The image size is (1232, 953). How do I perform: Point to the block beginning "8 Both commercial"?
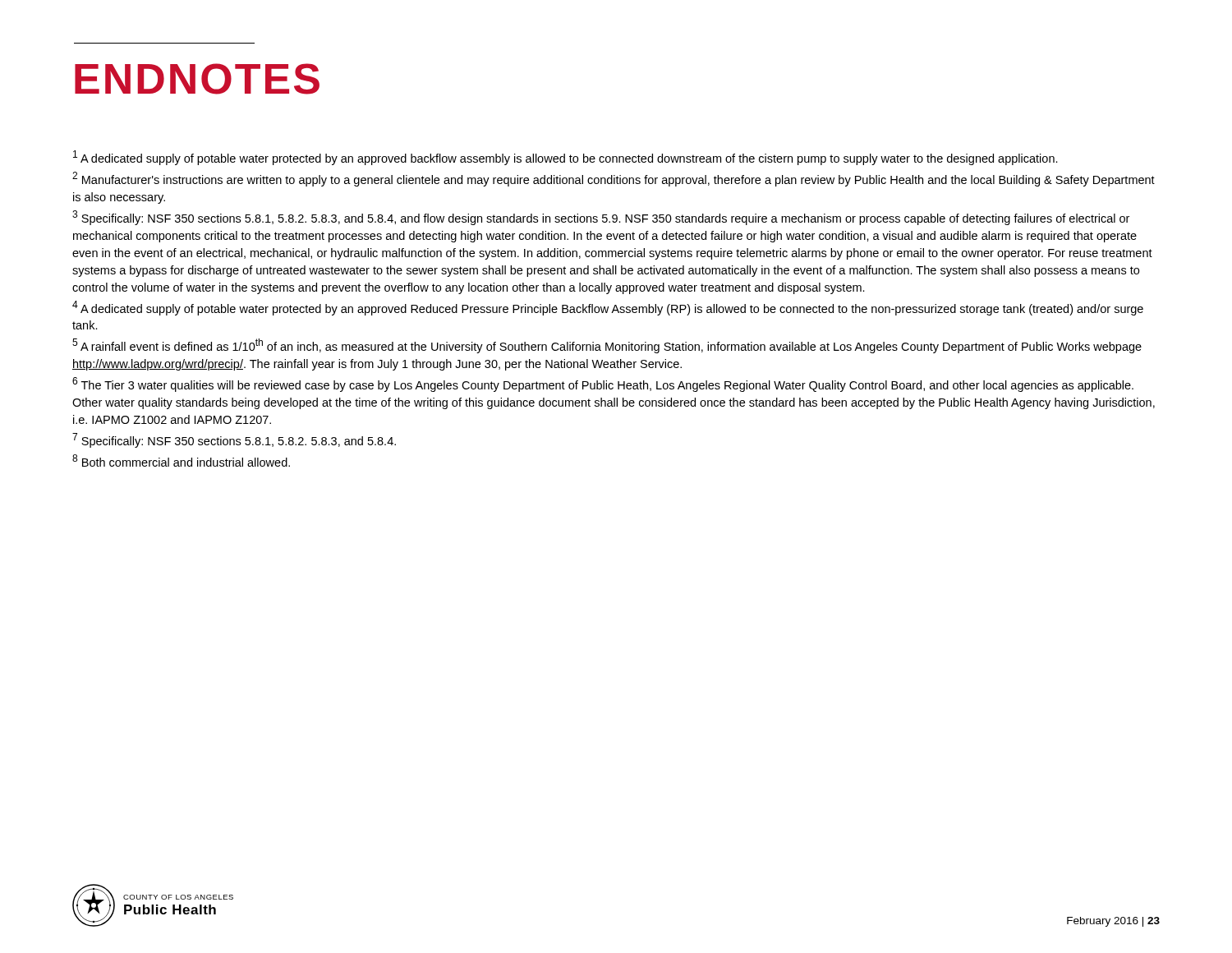pyautogui.click(x=182, y=461)
